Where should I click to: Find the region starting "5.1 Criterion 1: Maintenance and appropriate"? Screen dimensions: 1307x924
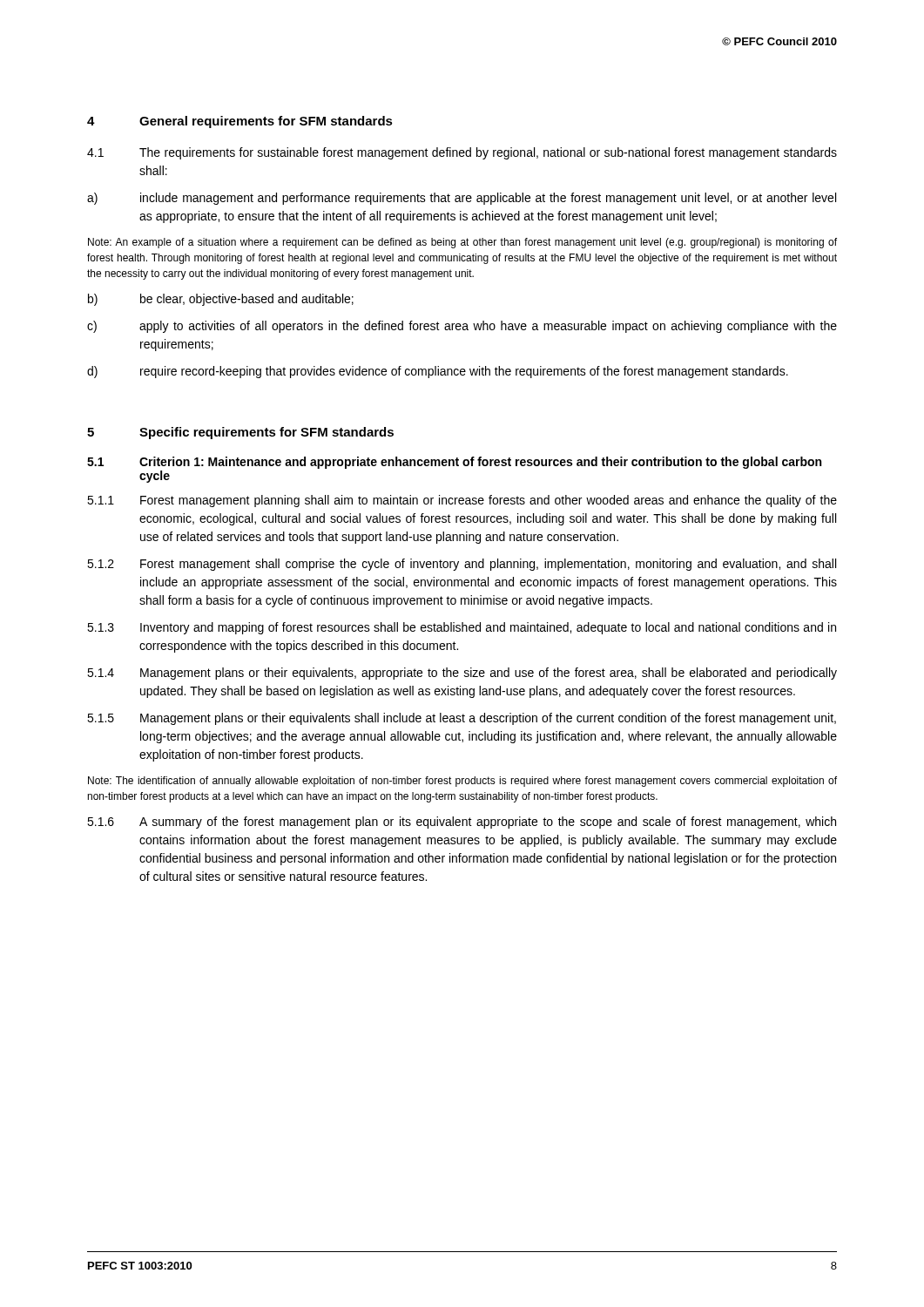pos(462,469)
